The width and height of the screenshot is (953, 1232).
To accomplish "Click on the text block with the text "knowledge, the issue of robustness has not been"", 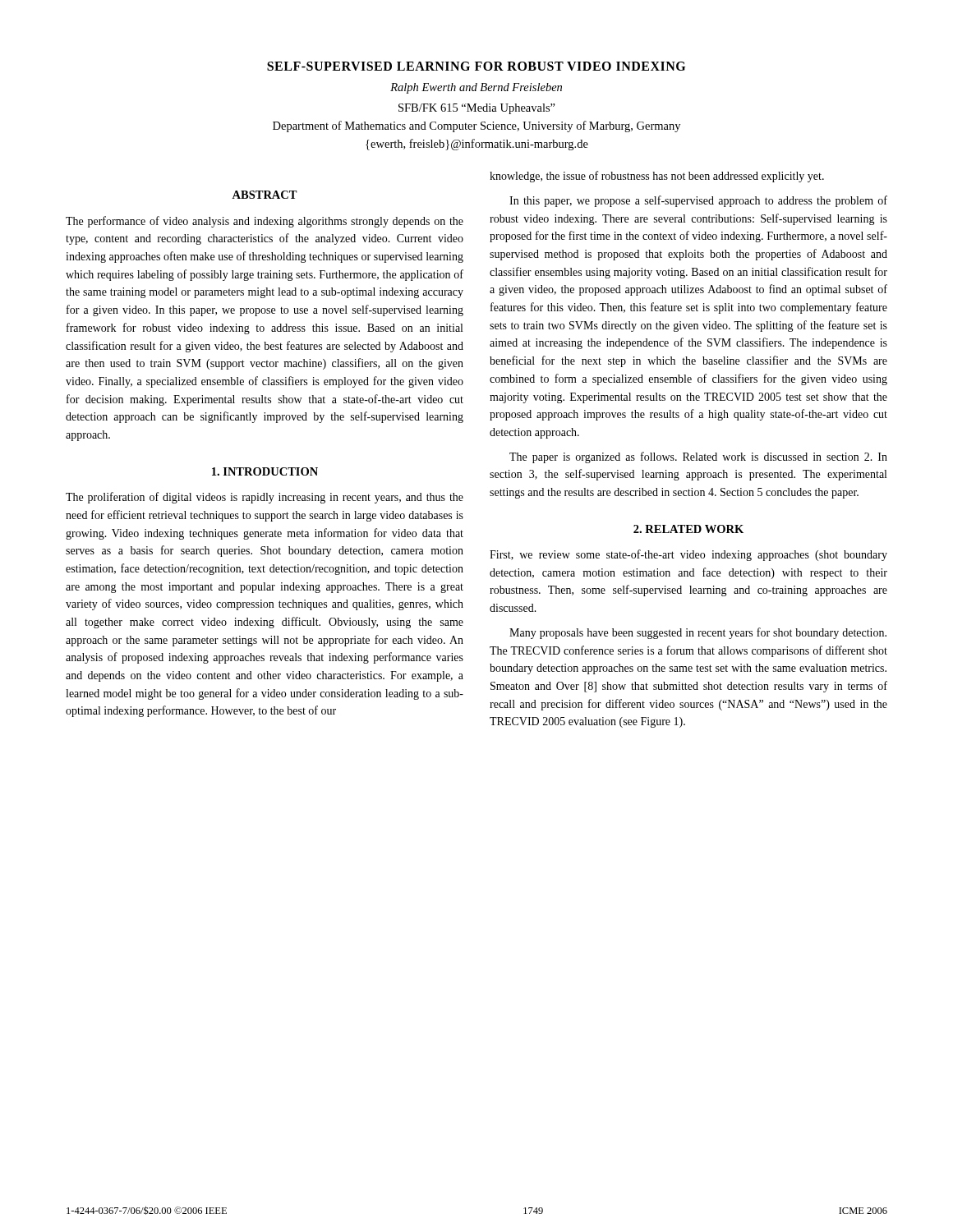I will point(688,335).
